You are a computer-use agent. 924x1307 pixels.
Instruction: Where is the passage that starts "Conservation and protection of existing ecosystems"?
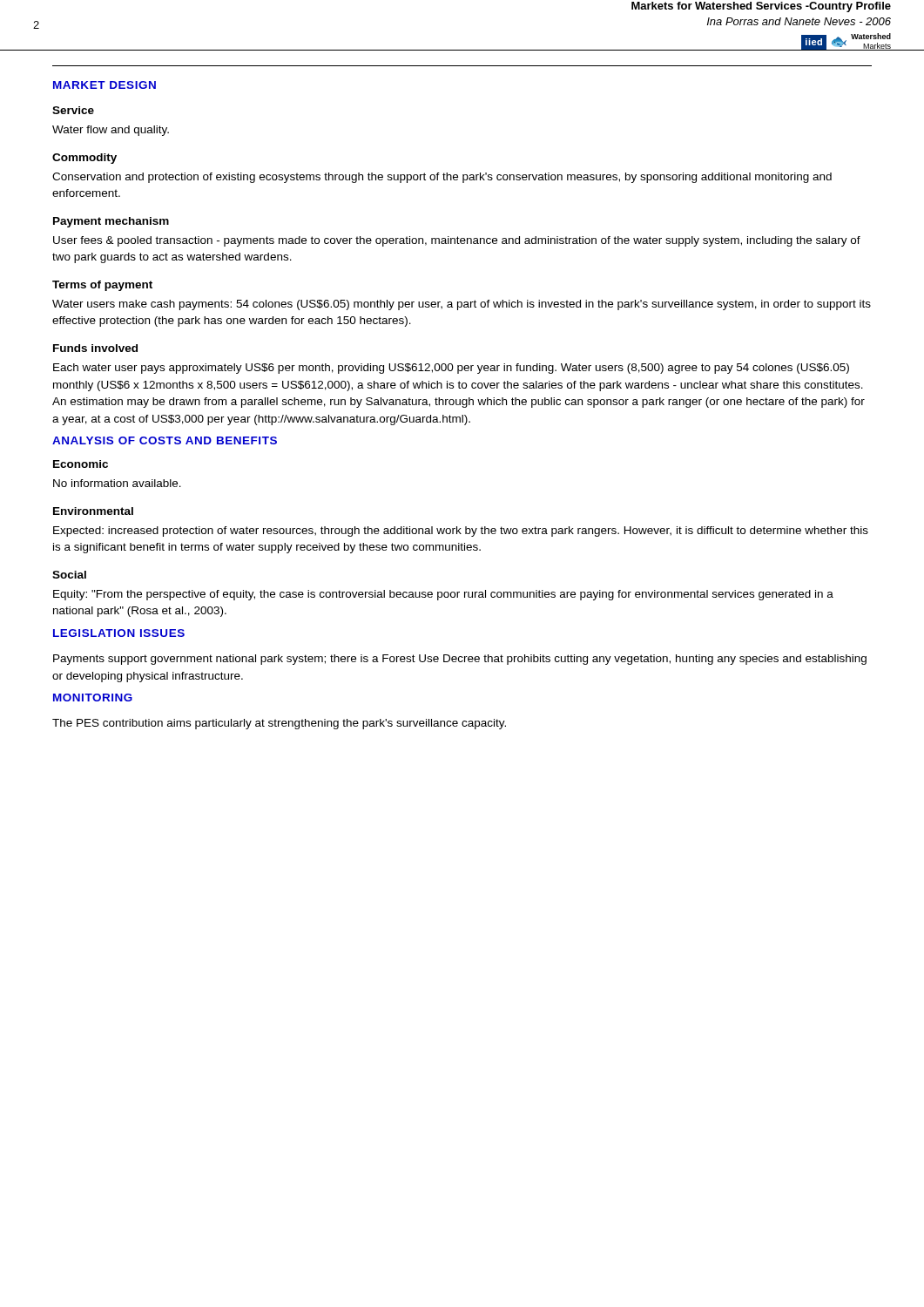click(462, 185)
